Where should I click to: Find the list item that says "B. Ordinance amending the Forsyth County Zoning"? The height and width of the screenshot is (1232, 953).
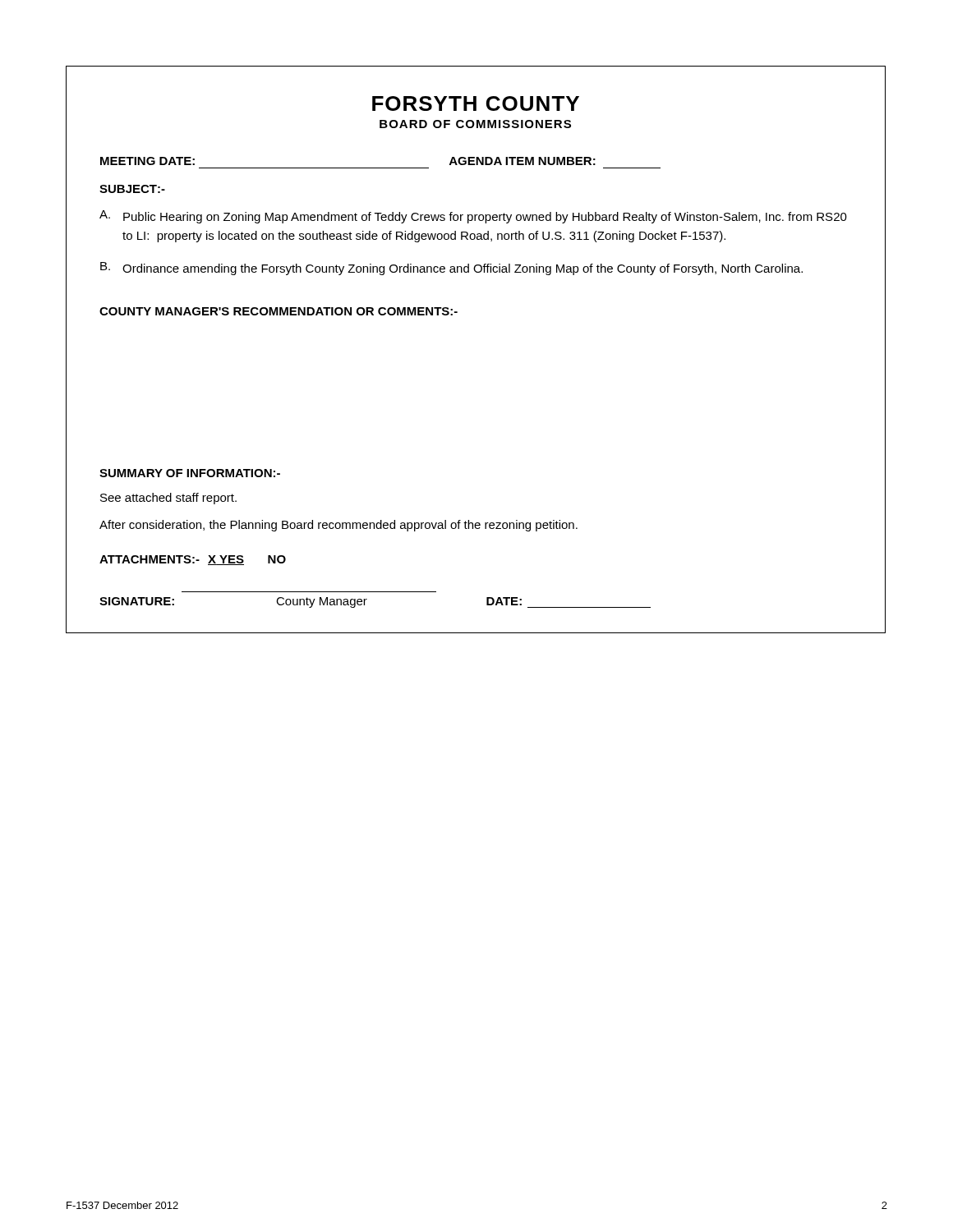pos(476,268)
